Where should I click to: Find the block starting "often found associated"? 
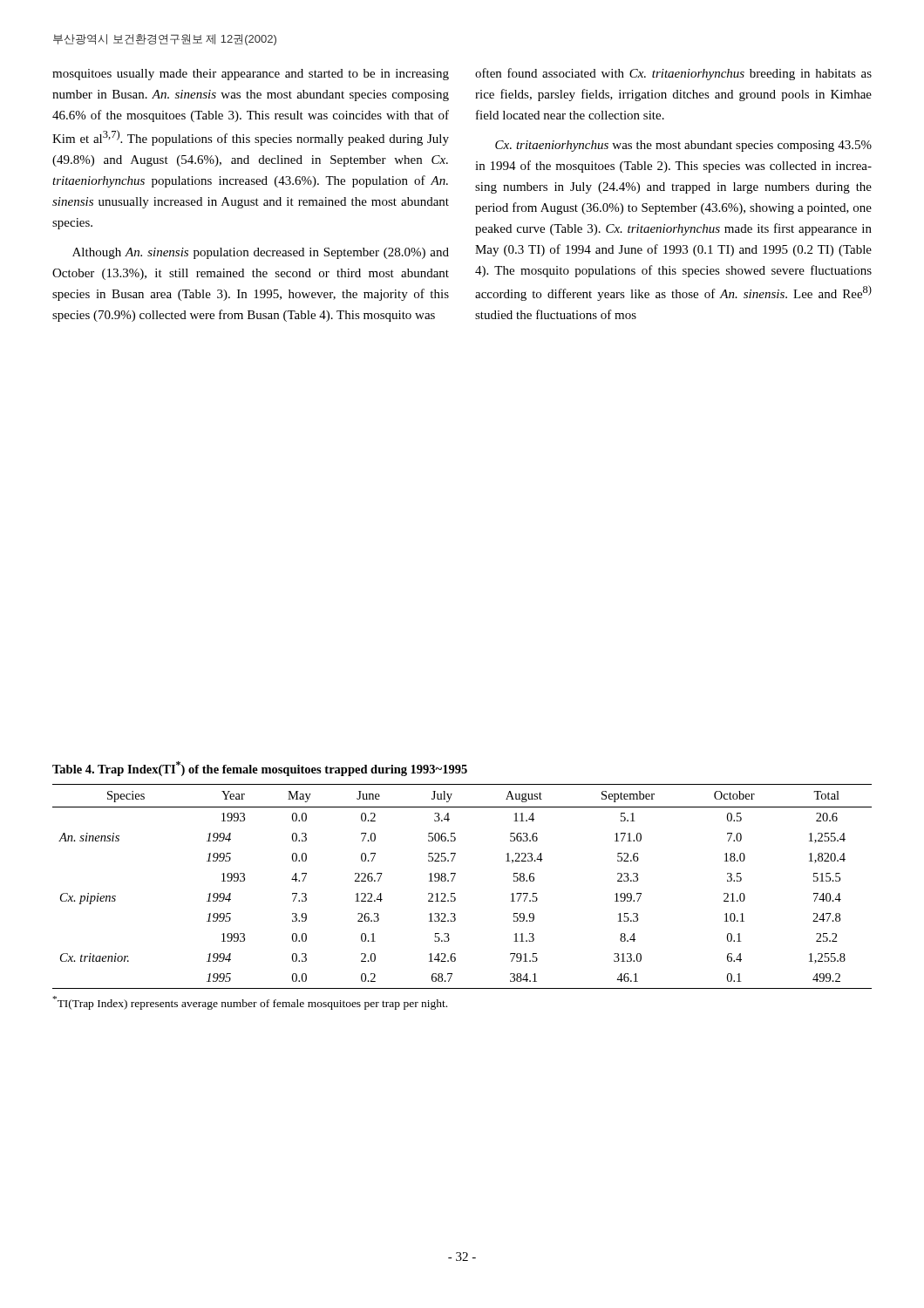coord(673,194)
